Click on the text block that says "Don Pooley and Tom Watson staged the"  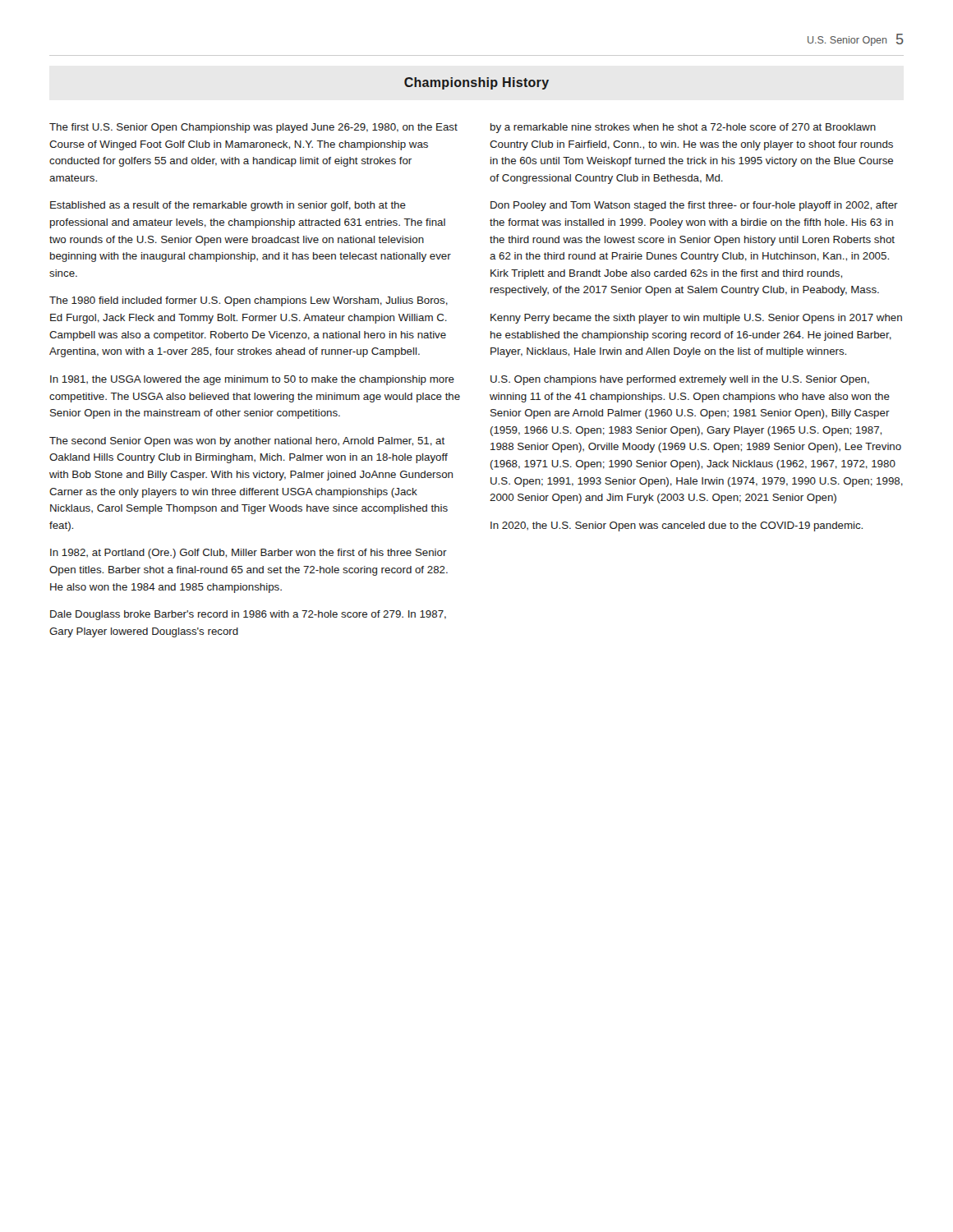(x=697, y=248)
